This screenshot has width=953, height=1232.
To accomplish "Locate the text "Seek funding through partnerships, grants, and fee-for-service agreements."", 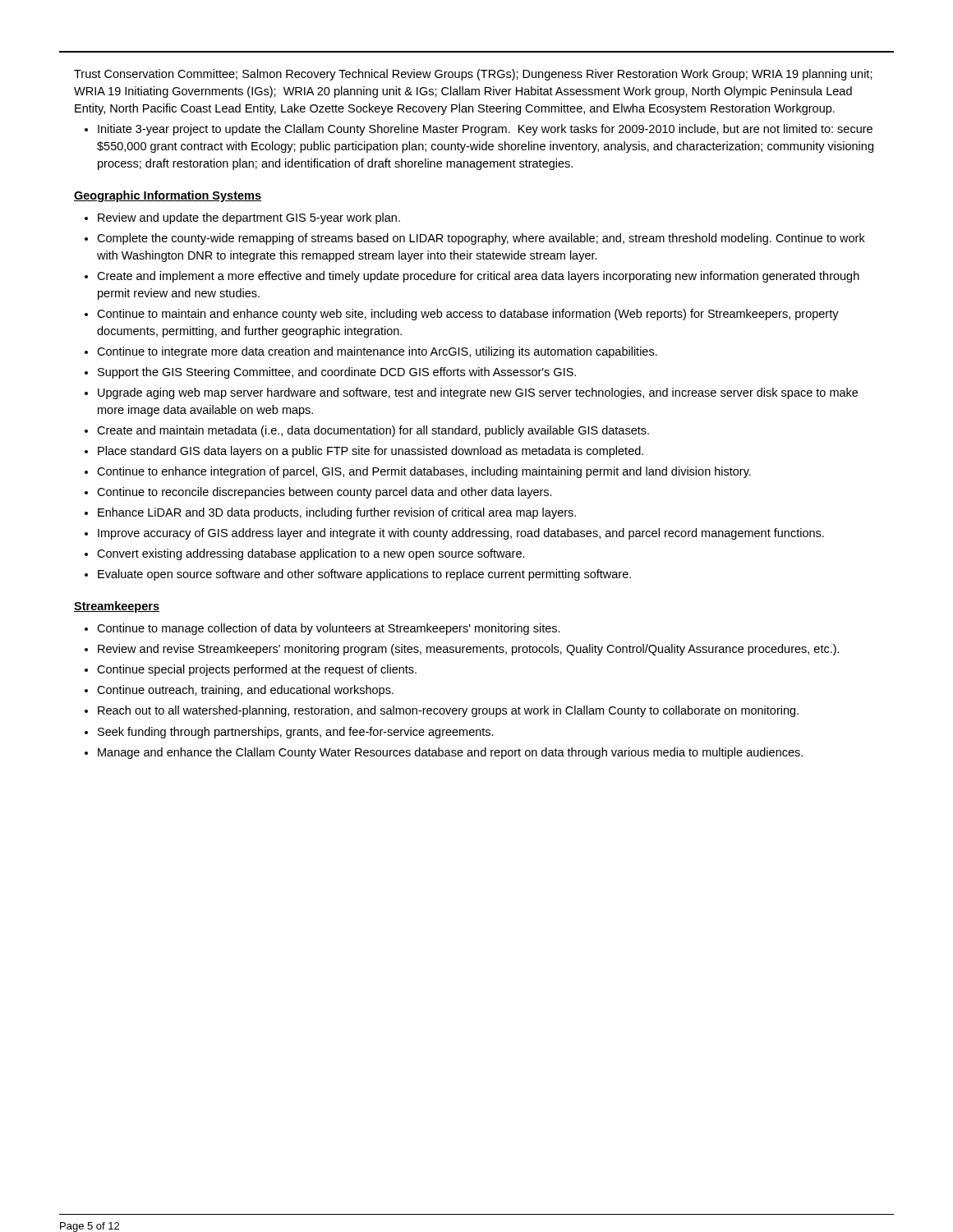I will 296,731.
